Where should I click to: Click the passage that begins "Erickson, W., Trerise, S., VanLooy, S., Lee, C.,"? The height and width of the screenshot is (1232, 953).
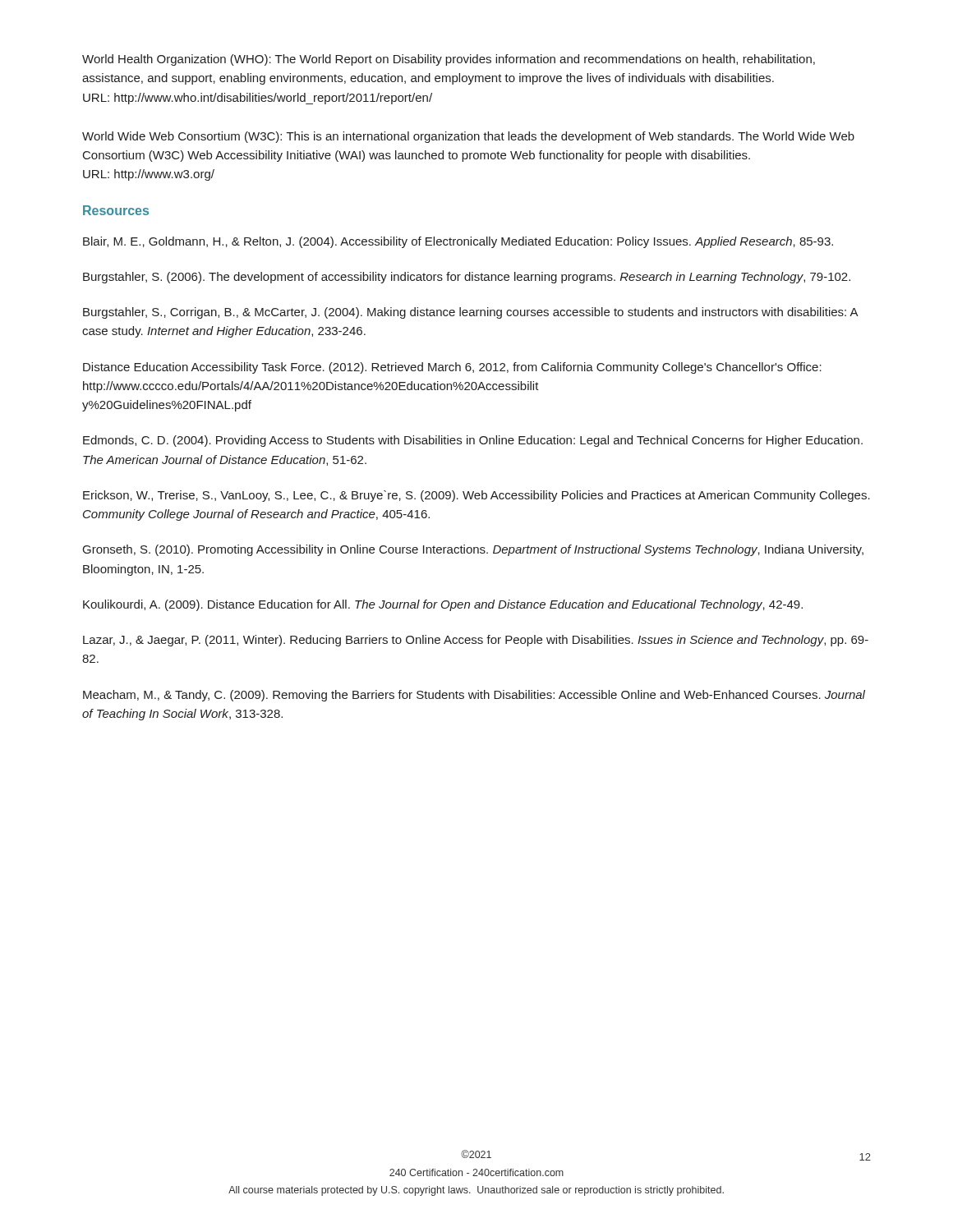click(476, 504)
